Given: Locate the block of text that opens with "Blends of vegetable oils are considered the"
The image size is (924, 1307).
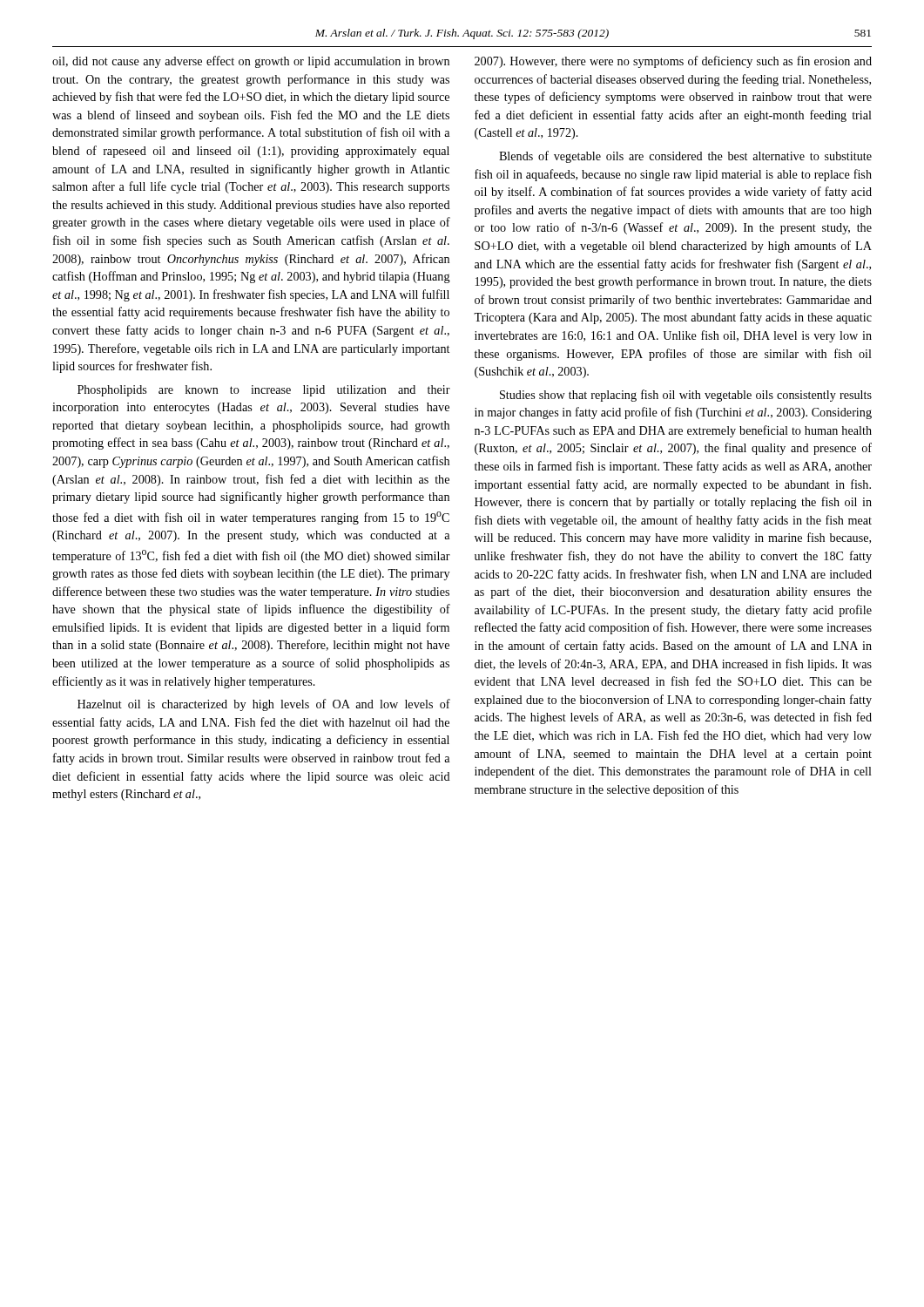Looking at the screenshot, I should pos(673,264).
